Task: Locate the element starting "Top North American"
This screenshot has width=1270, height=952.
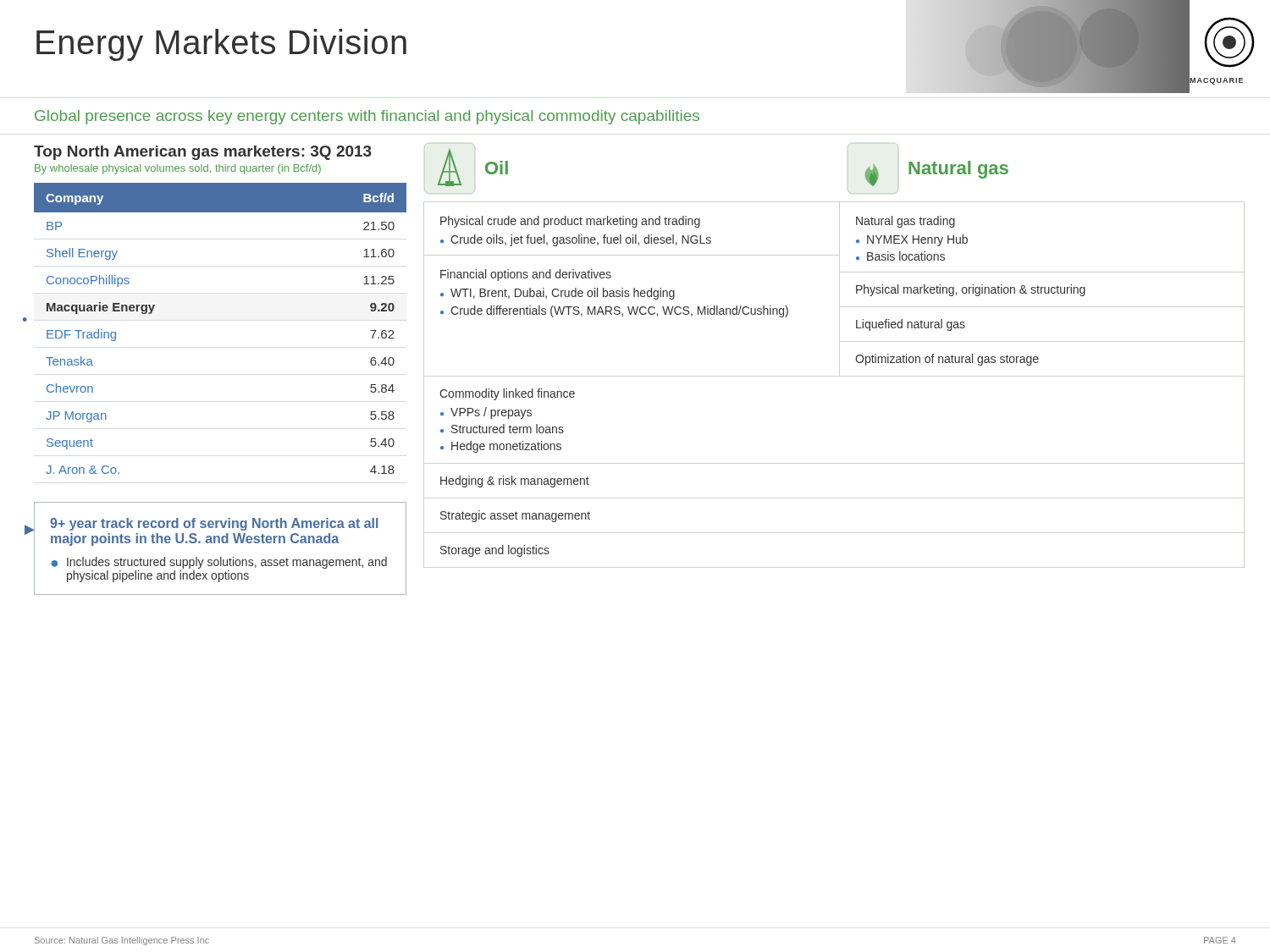Action: pos(203,151)
